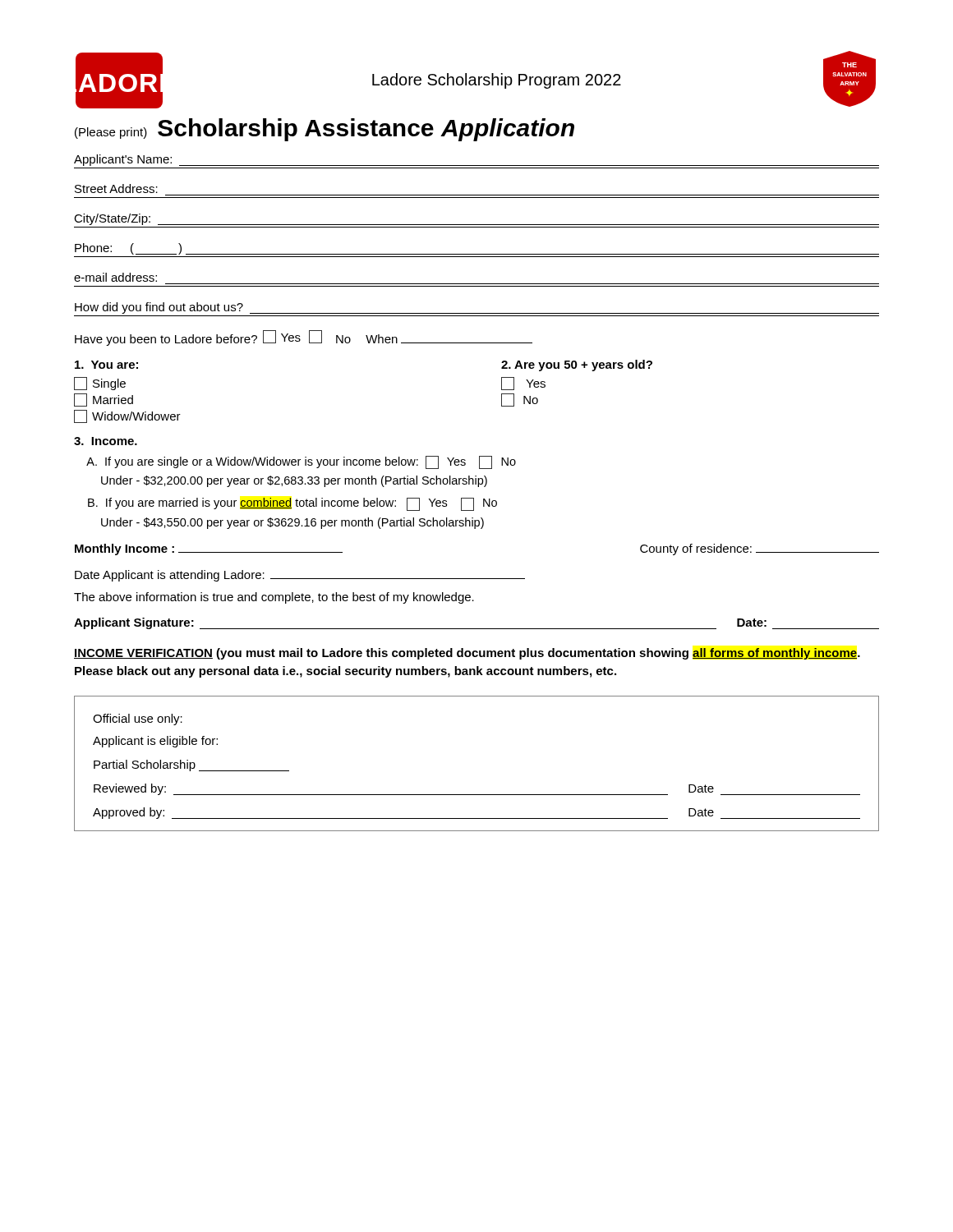Find a table

coord(476,763)
